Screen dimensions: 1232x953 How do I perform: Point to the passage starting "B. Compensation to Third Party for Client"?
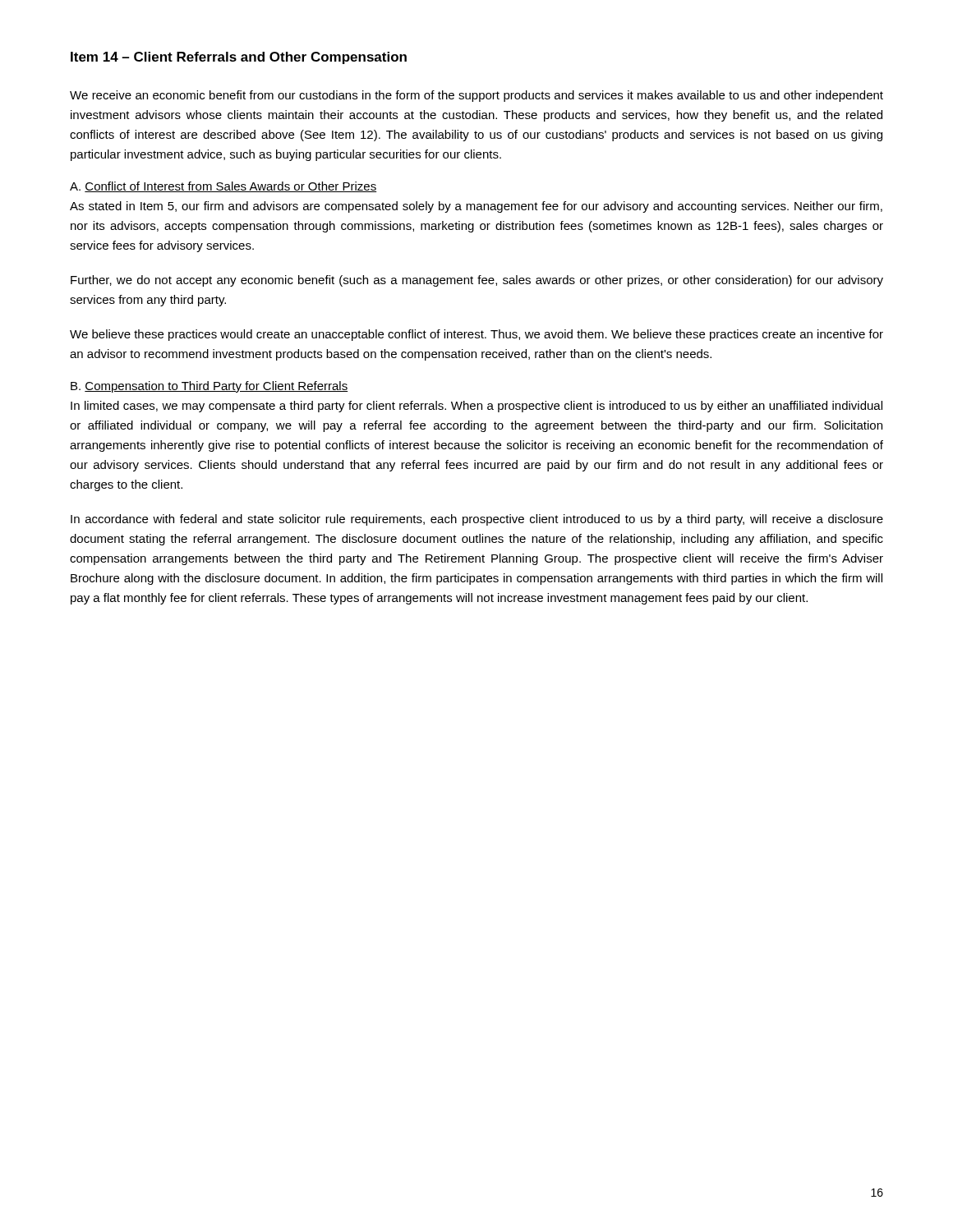(x=209, y=386)
